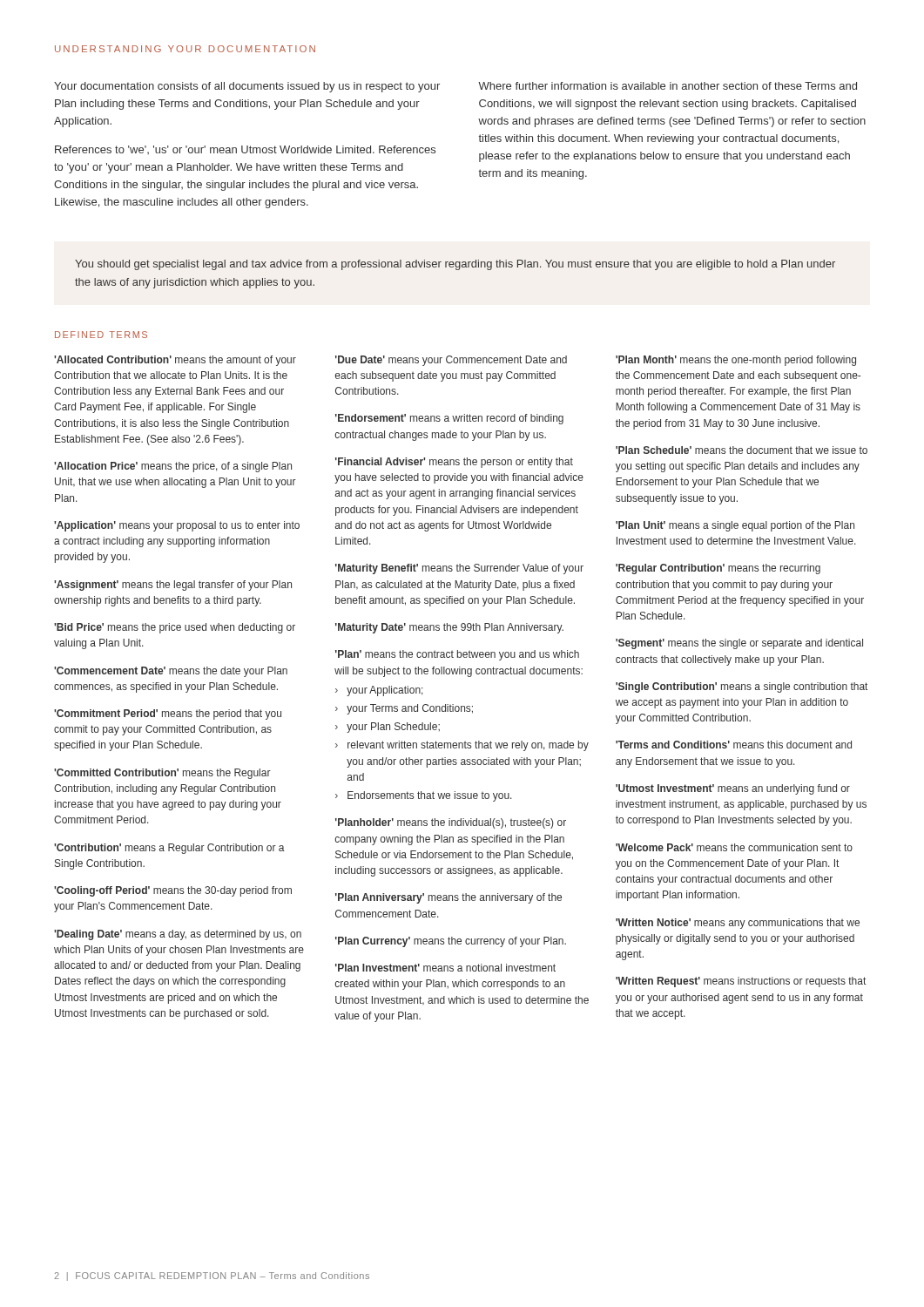Image resolution: width=924 pixels, height=1307 pixels.
Task: Locate the block of text that opens with "'Plan Schedule' means the document that"
Action: [x=743, y=474]
